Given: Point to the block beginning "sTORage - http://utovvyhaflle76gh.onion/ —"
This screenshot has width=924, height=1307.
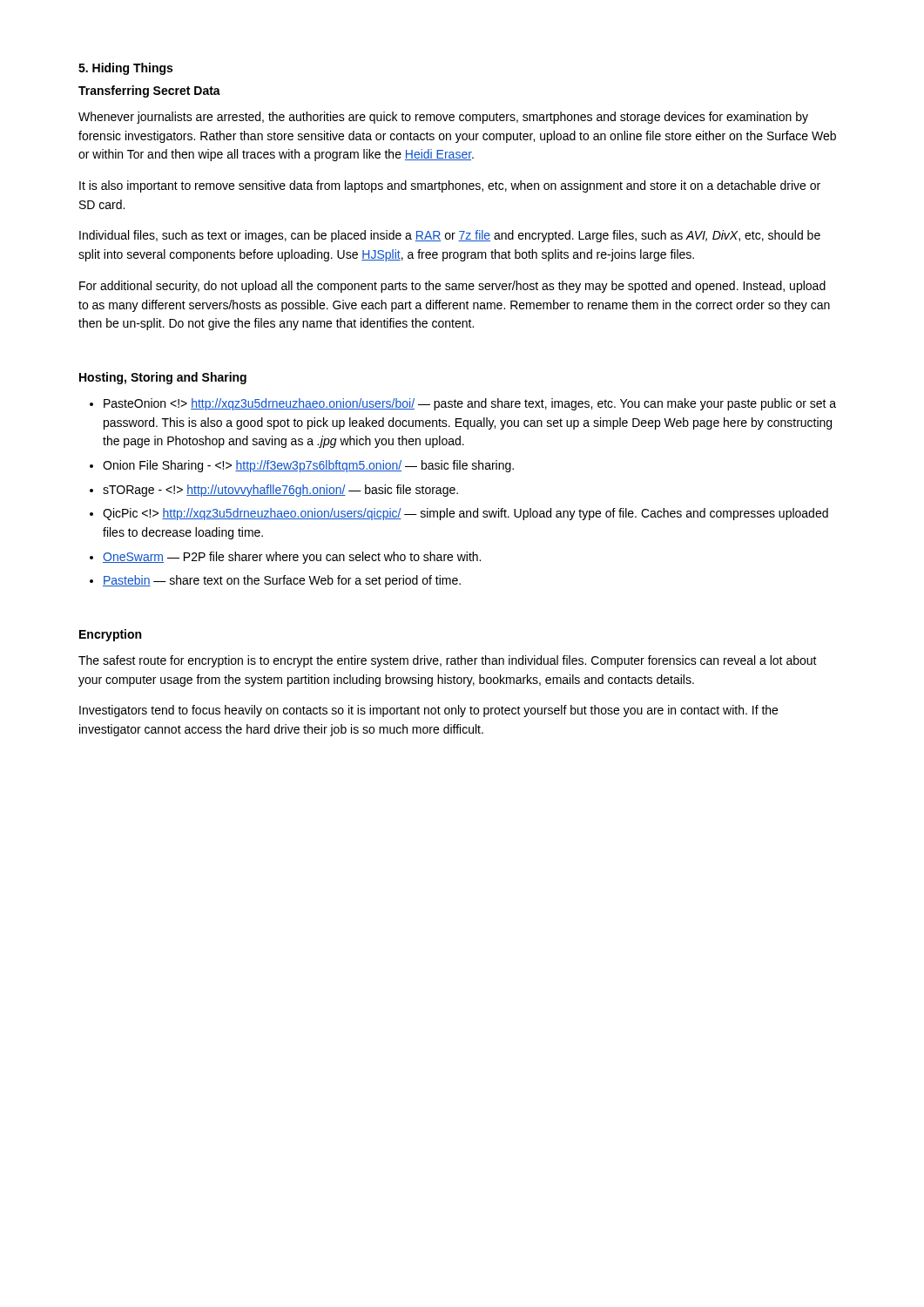Looking at the screenshot, I should (x=280, y=491).
